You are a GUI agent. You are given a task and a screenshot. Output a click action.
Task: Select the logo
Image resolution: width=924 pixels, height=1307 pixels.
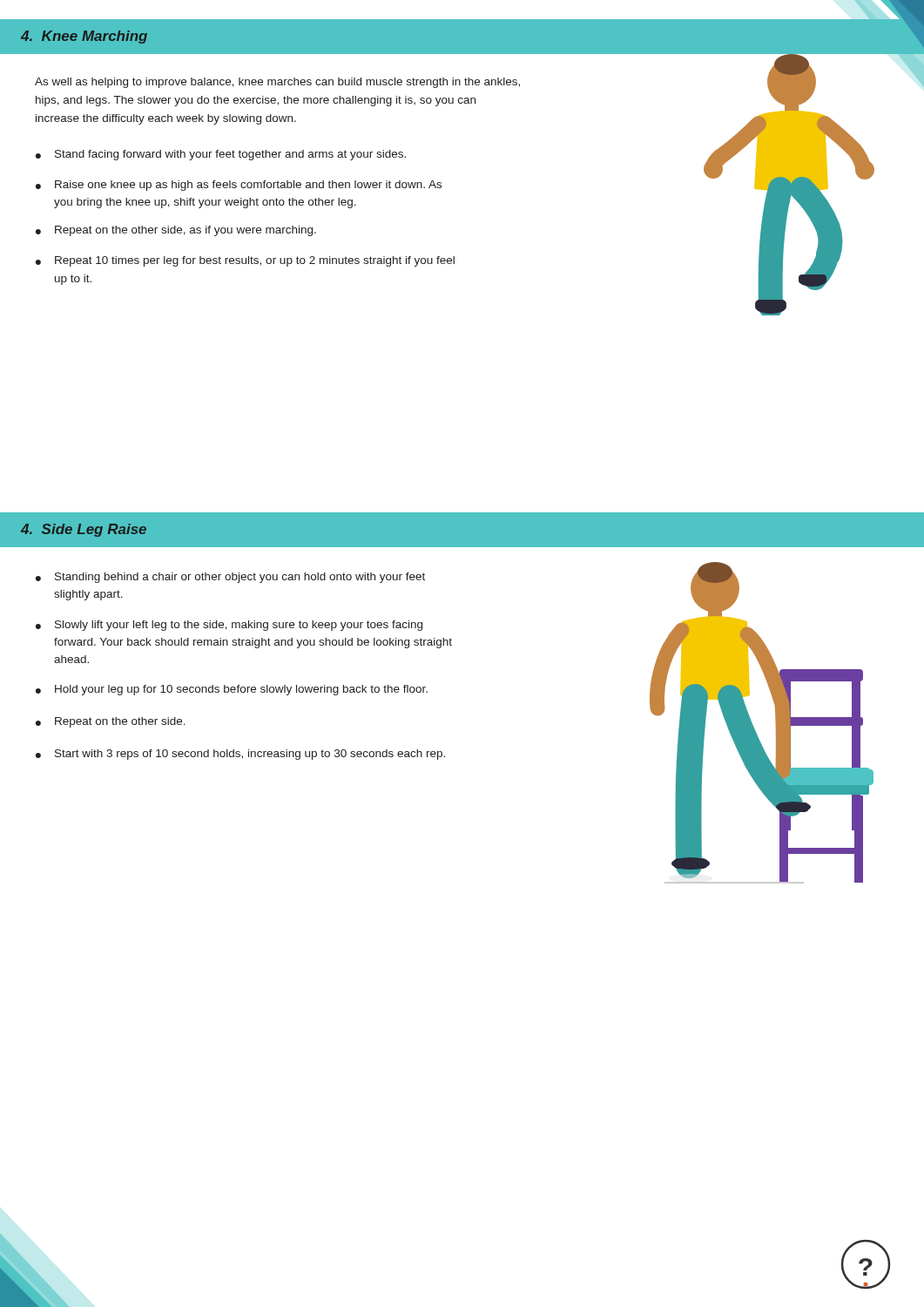tap(866, 1264)
